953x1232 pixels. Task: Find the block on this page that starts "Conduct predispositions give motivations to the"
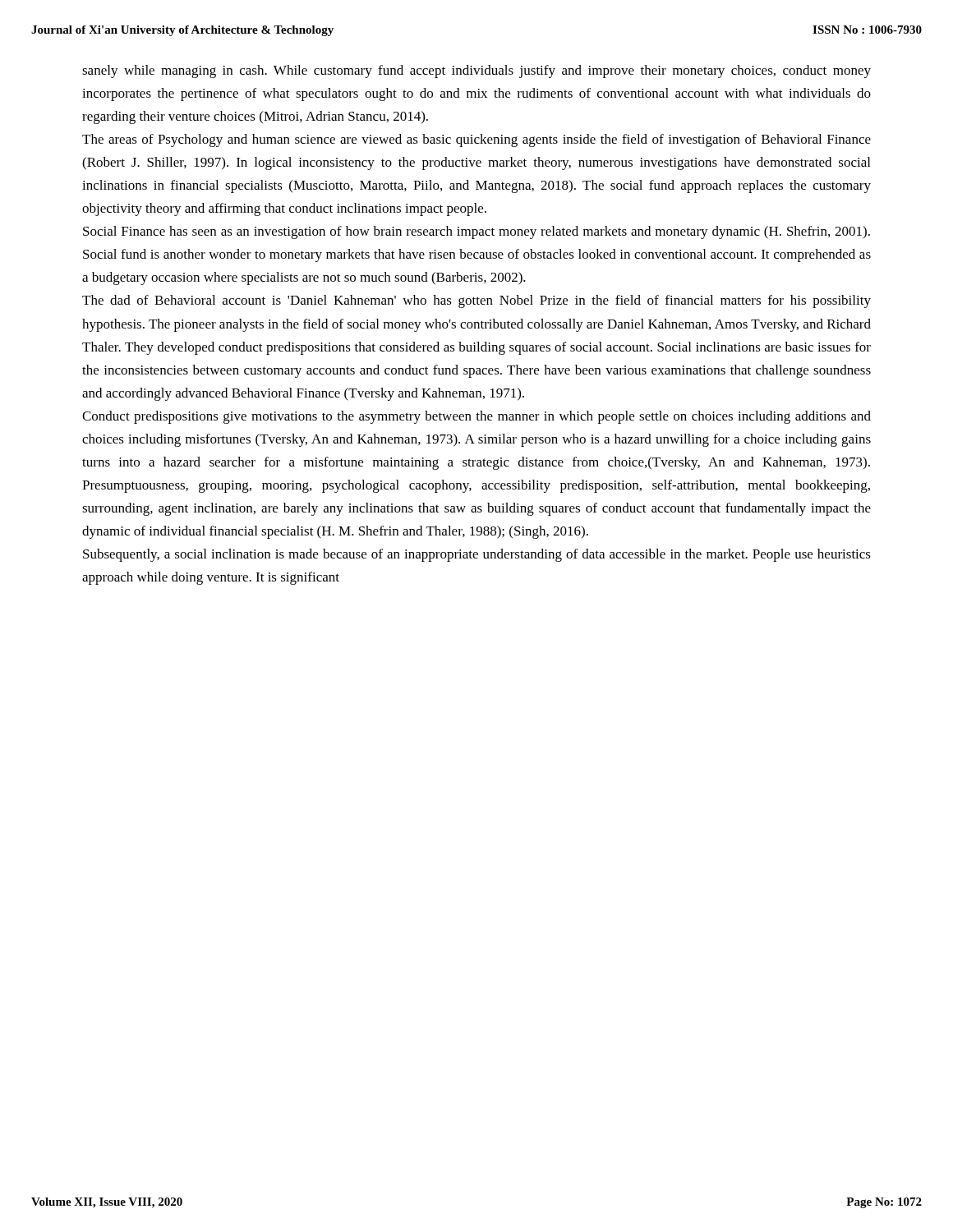[476, 474]
